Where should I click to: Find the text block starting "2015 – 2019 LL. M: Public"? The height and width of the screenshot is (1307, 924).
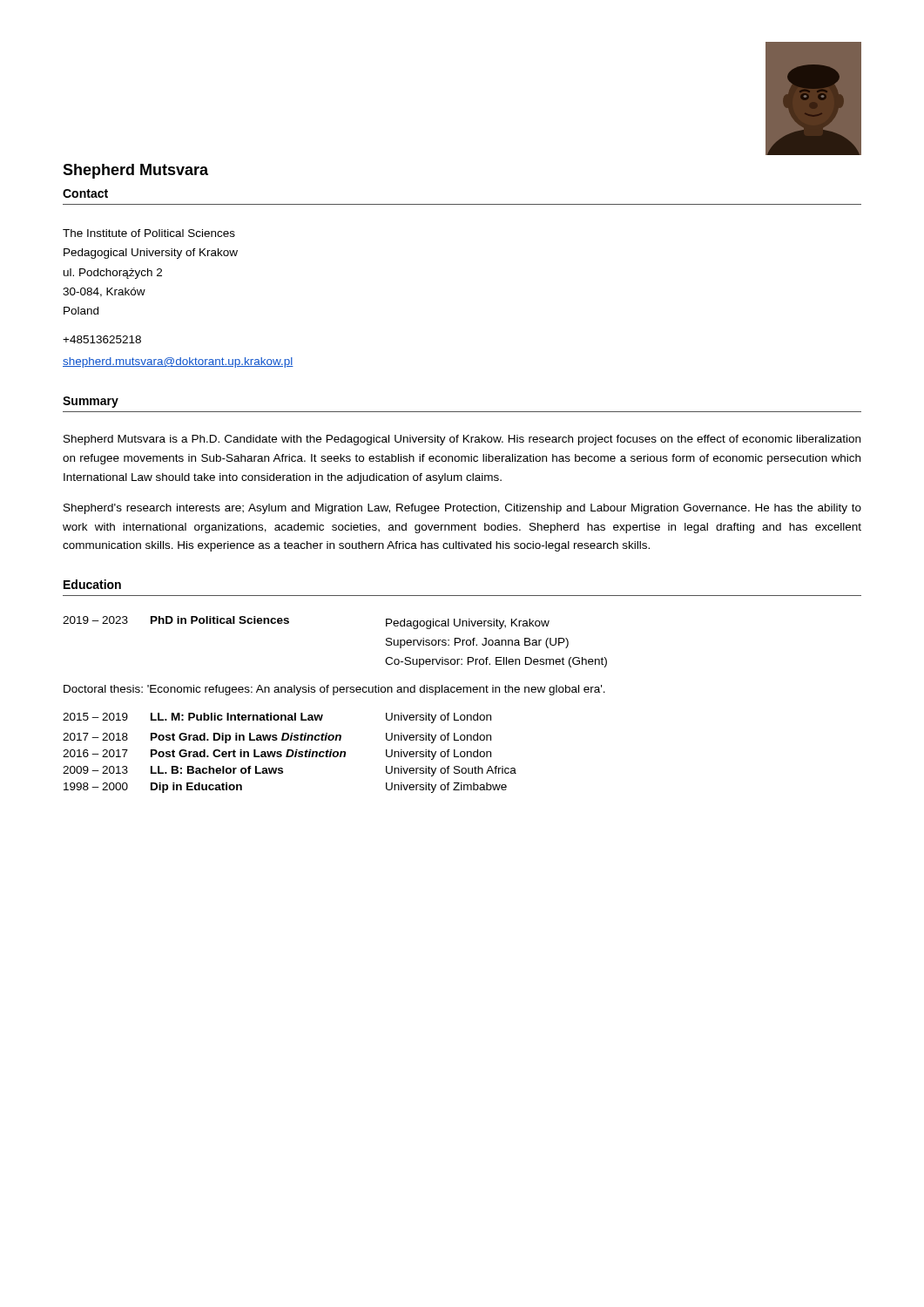click(x=277, y=717)
